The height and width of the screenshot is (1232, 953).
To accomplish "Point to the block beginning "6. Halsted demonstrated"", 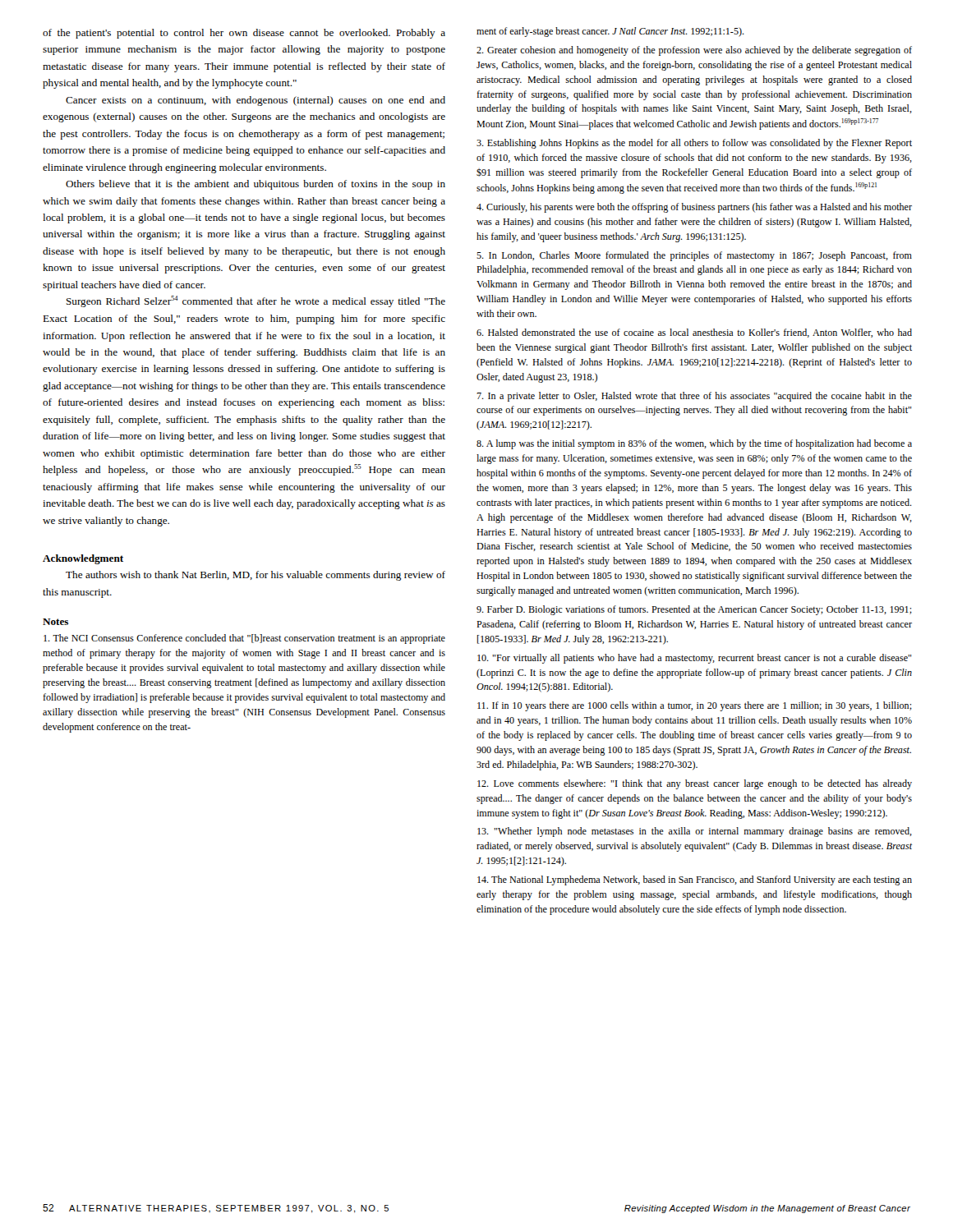I will pyautogui.click(x=694, y=355).
